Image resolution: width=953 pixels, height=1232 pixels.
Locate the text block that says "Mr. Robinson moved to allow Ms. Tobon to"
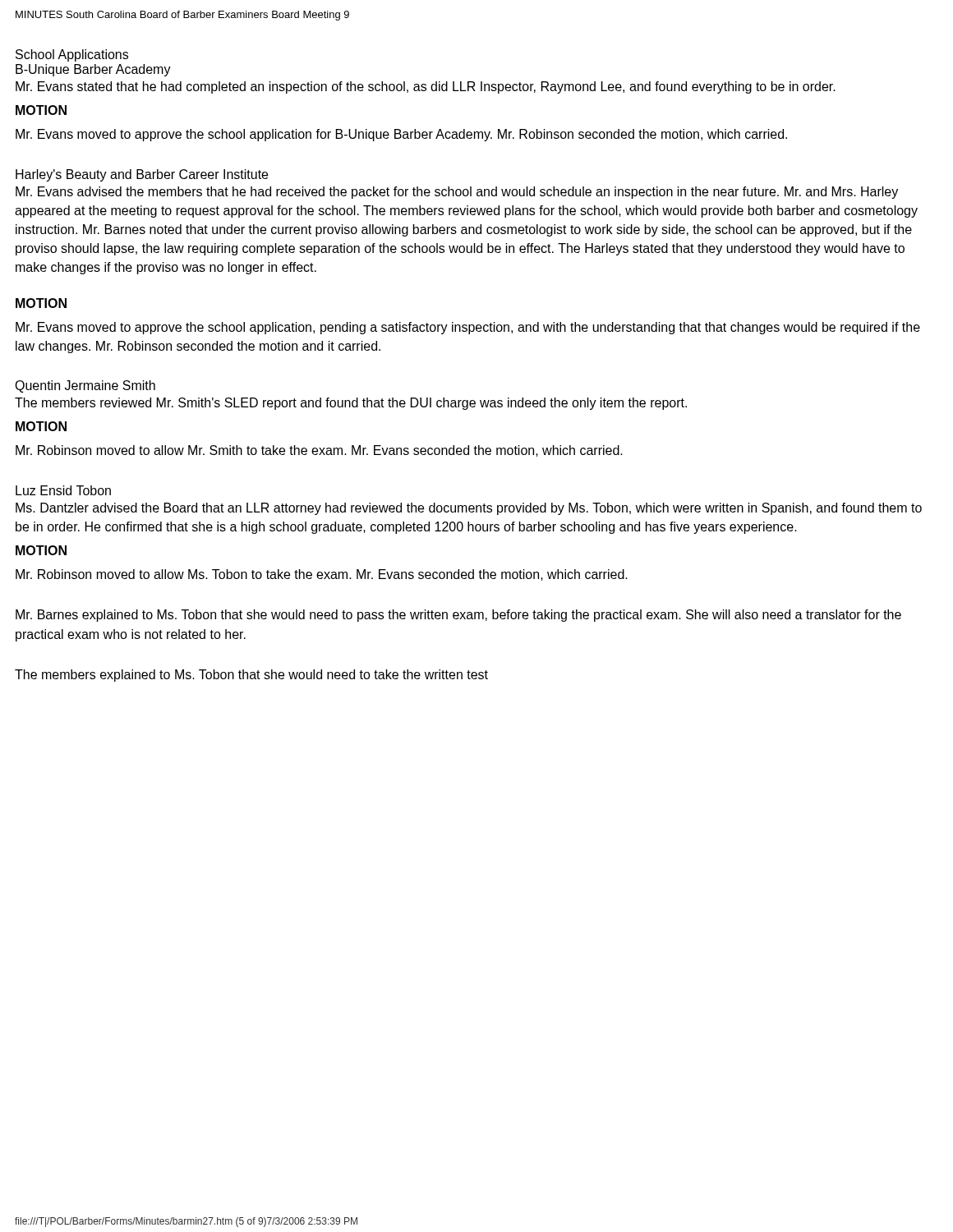pos(322,575)
